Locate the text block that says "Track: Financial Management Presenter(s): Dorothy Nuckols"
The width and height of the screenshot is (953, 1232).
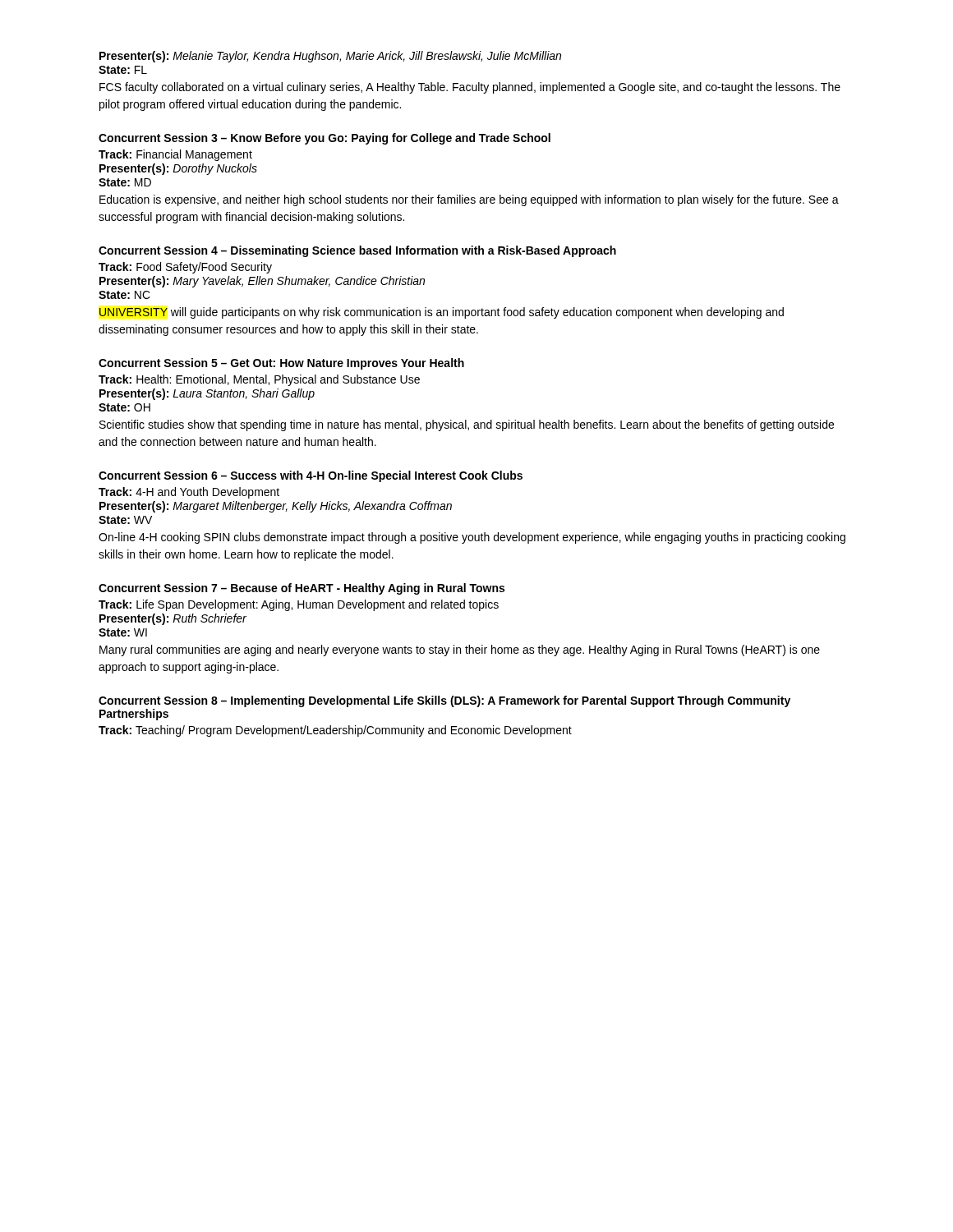click(476, 187)
